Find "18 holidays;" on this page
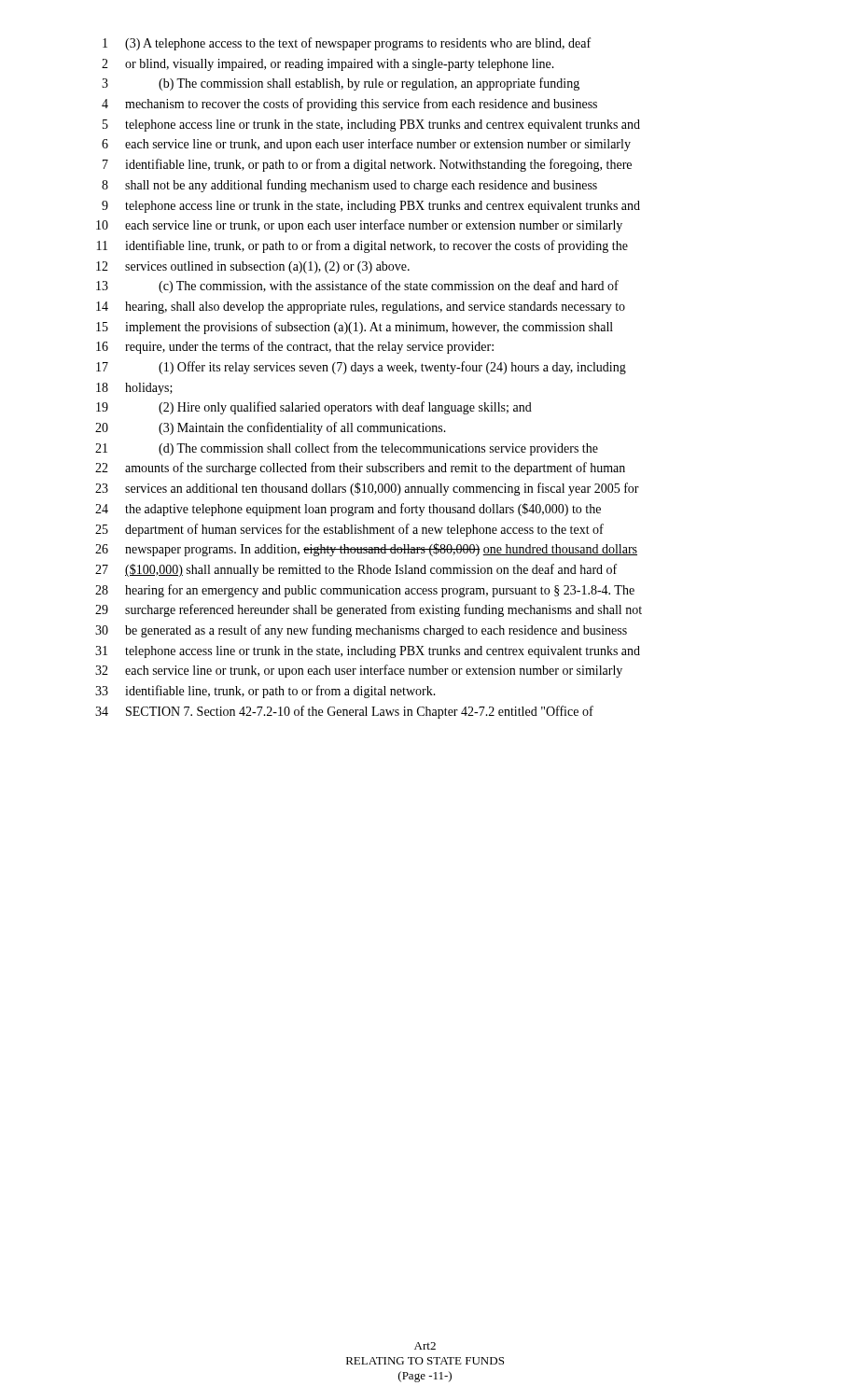Viewport: 850px width, 1400px height. coord(134,389)
